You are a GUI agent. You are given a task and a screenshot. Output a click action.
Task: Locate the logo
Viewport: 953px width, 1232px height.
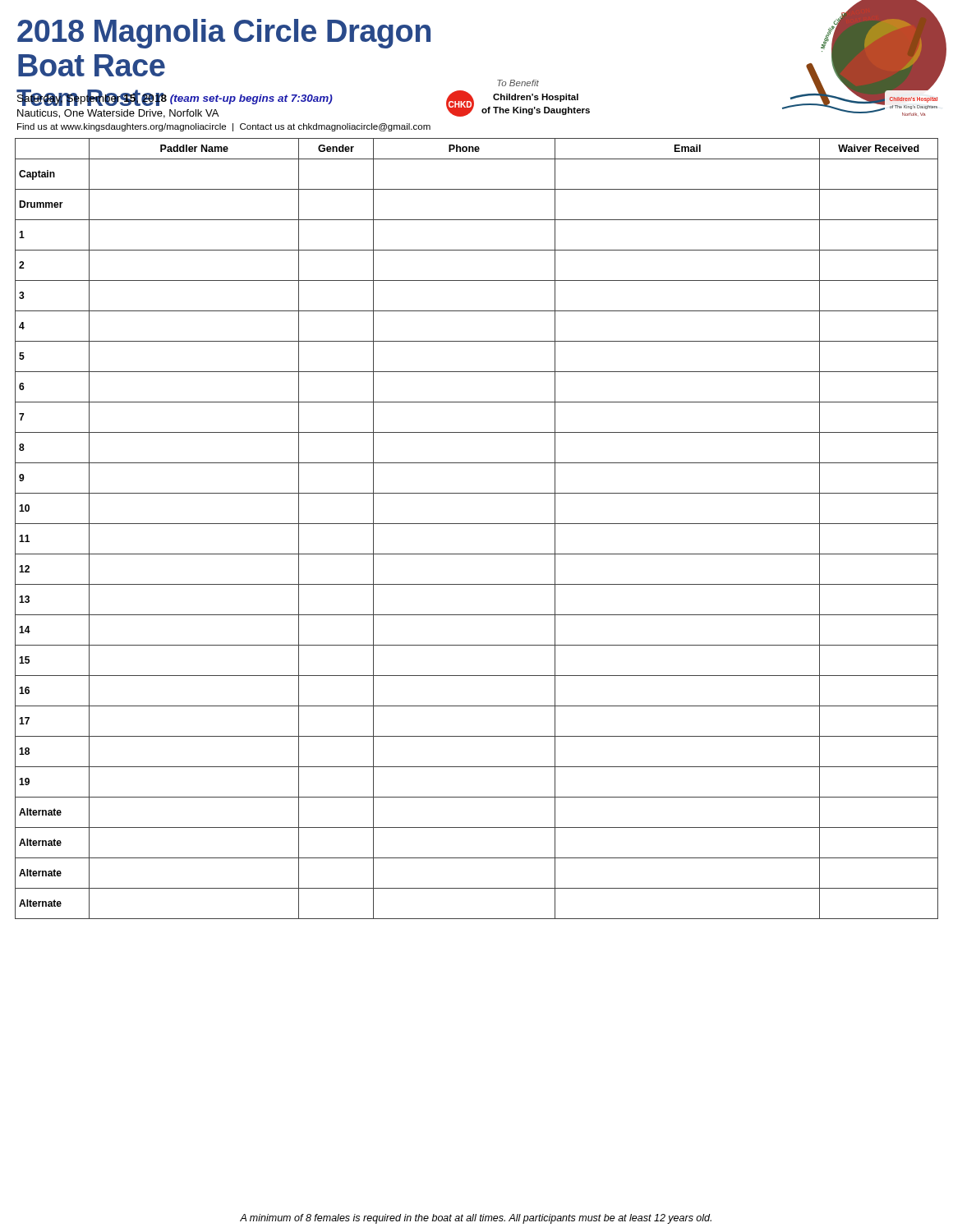[x=856, y=61]
